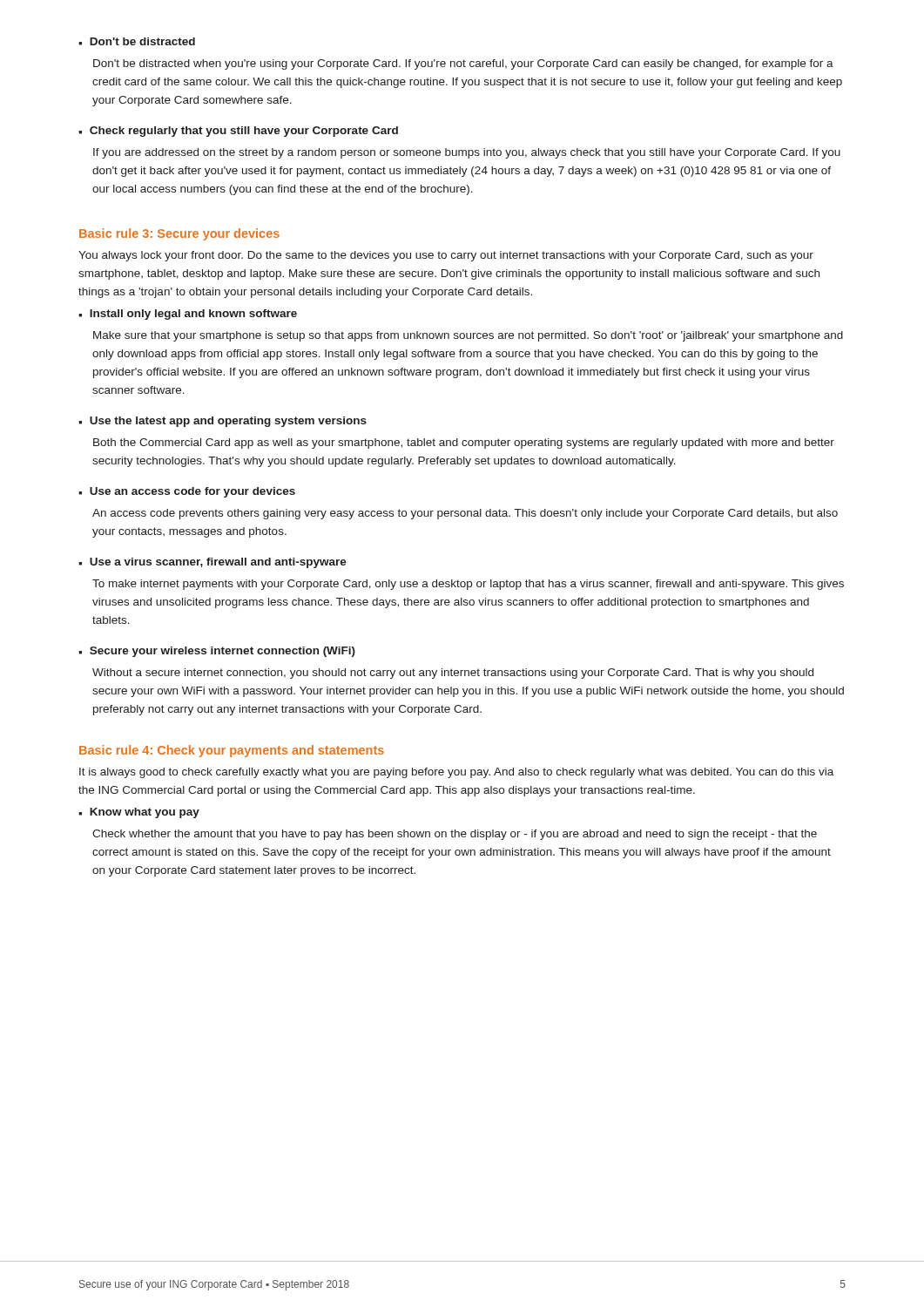Select the text block starting "▪ Use a virus scanner, firewall"
The height and width of the screenshot is (1307, 924).
(x=462, y=592)
